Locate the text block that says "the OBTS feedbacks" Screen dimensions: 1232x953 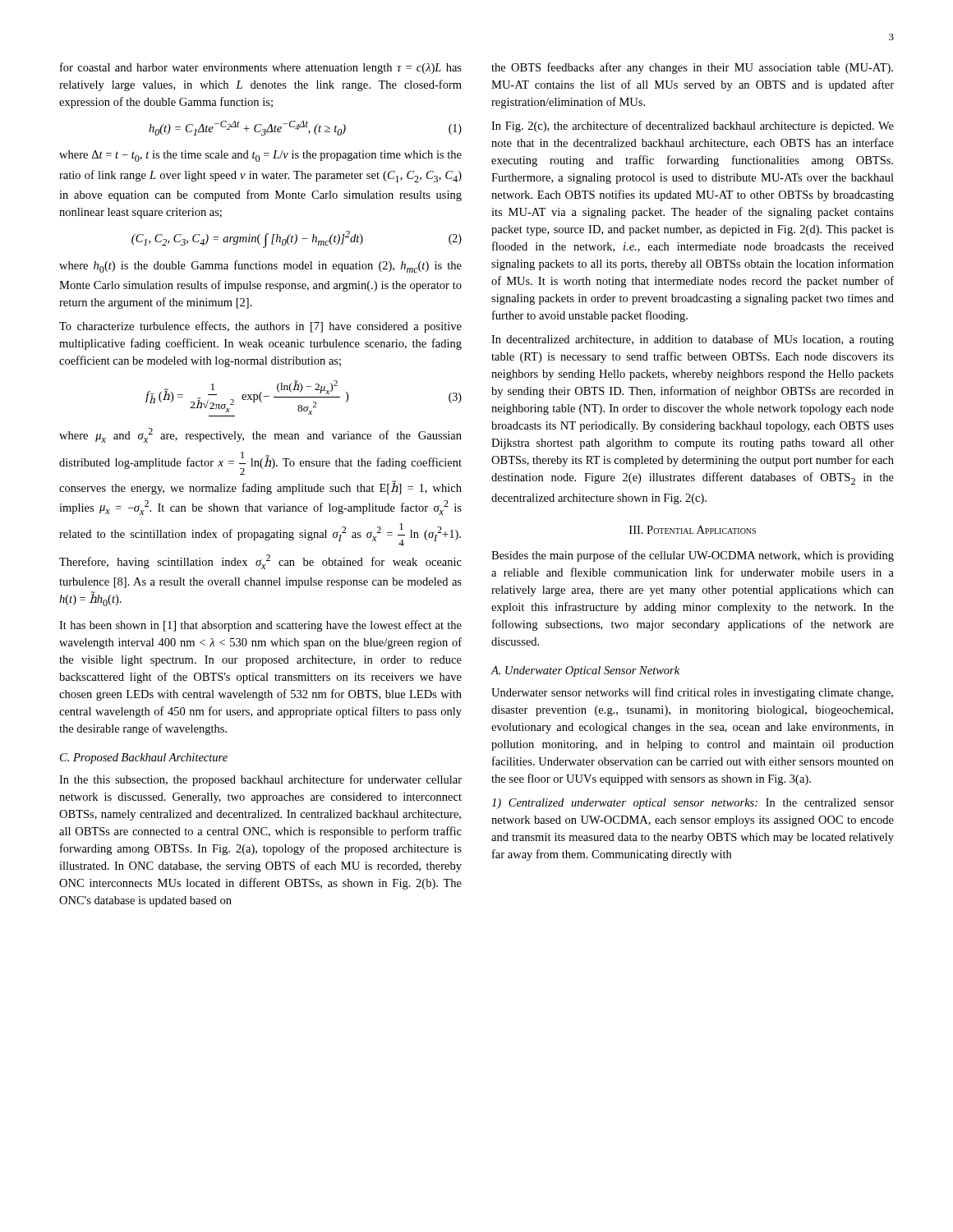(x=693, y=283)
